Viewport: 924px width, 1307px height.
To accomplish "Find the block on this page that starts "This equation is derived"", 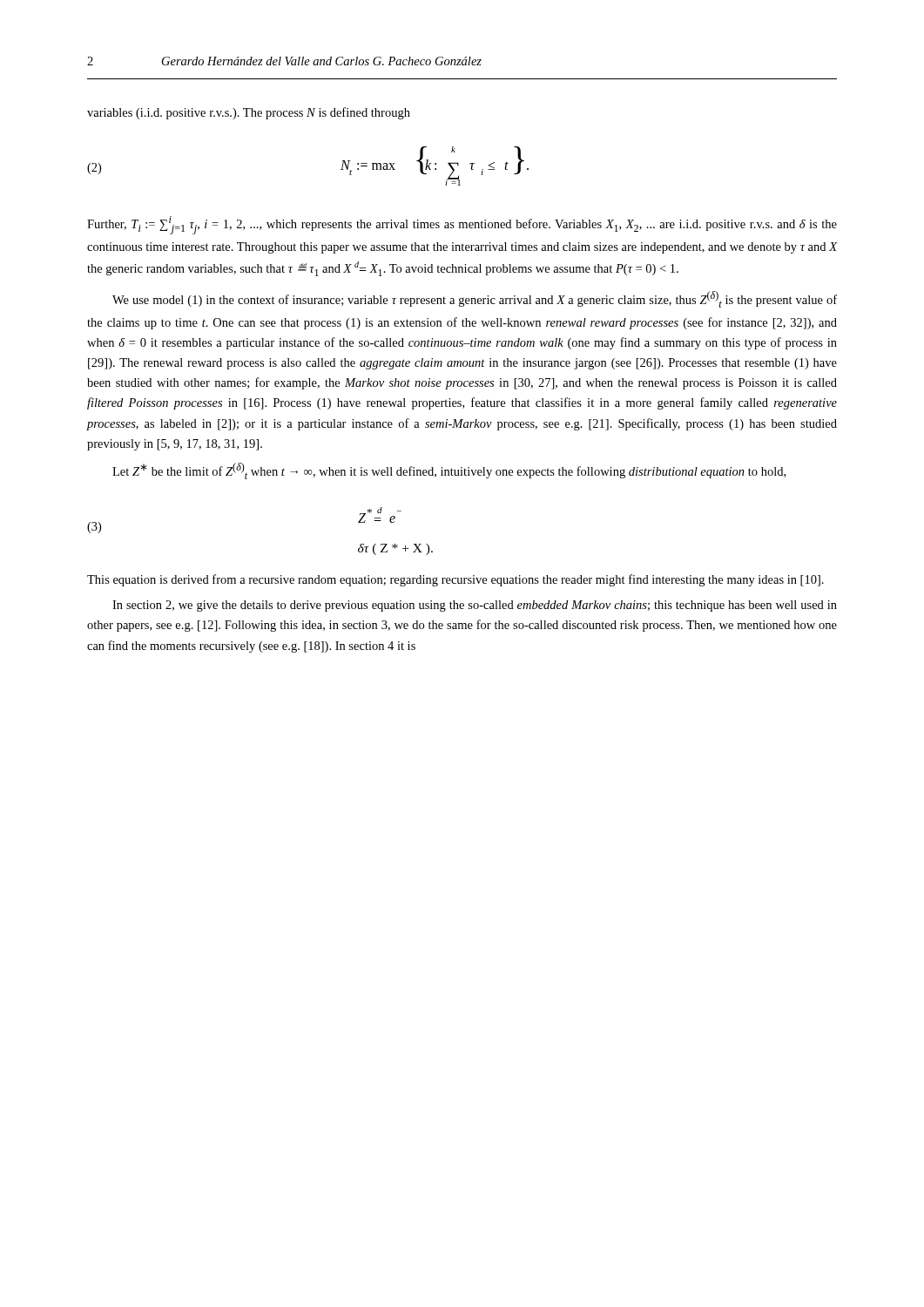I will pos(462,580).
